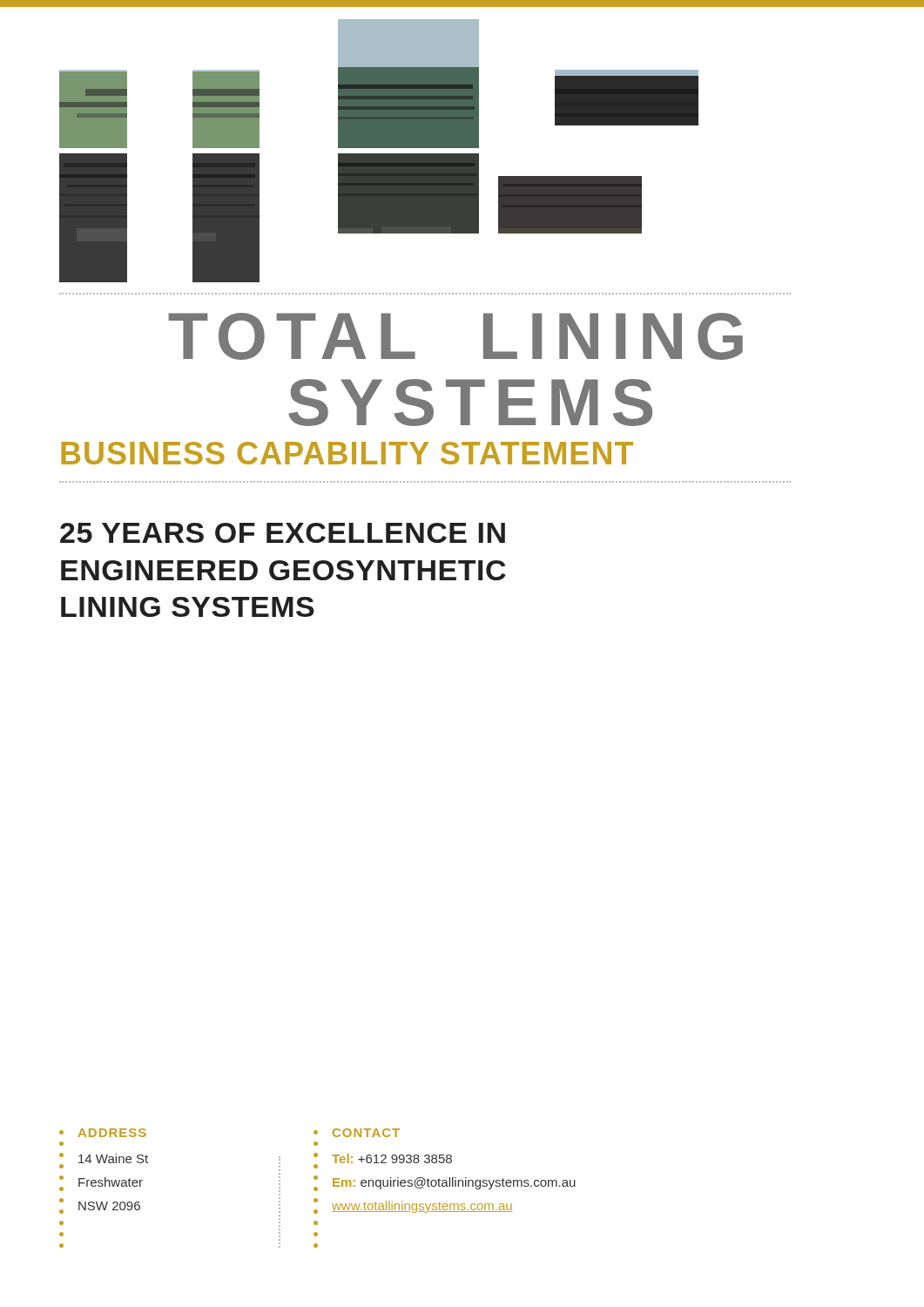Select the text starting "25 YEARS OF EXCELLENCE"
The image size is (924, 1307).
click(283, 569)
